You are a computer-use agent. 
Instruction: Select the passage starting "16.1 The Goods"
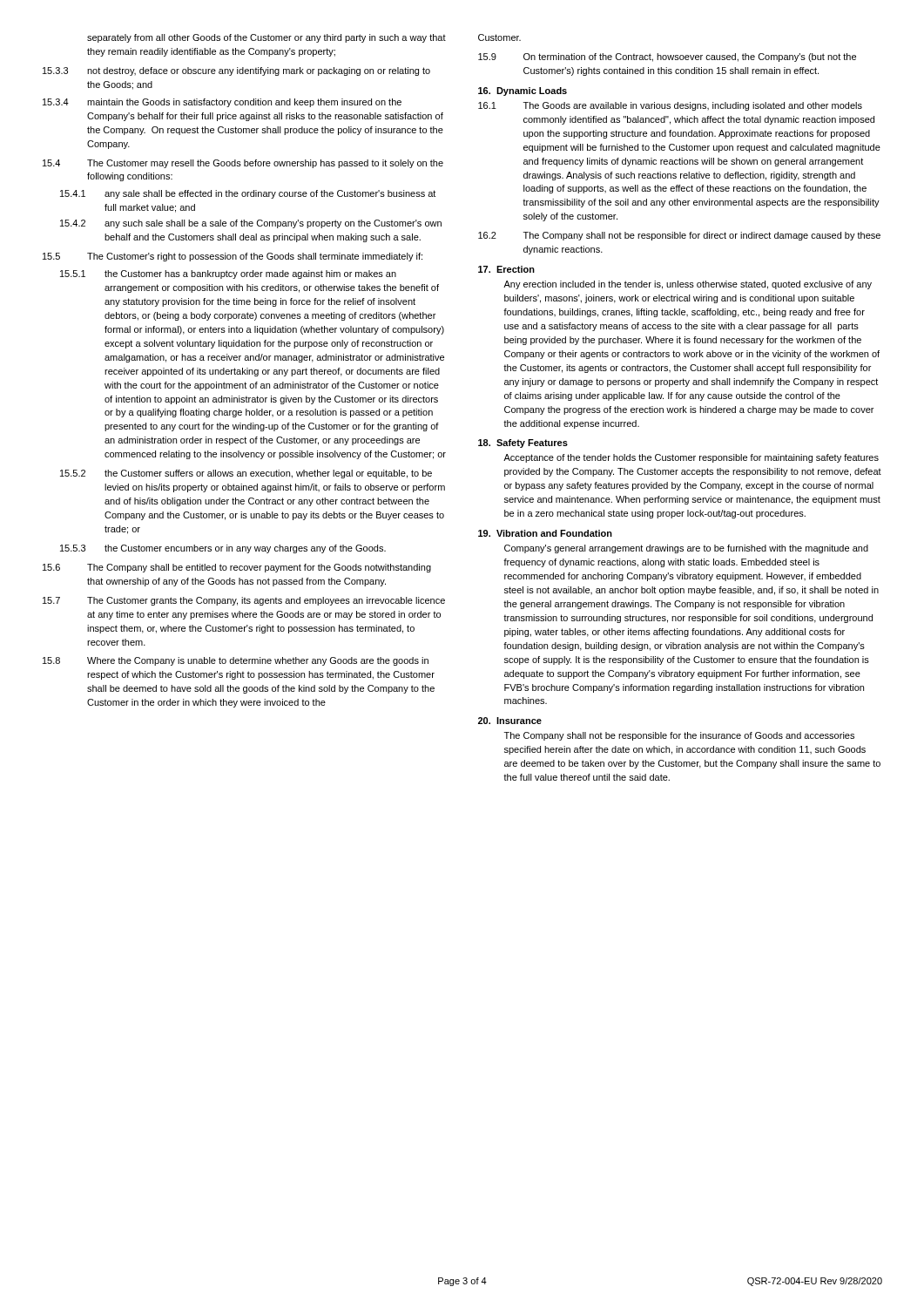(x=680, y=162)
